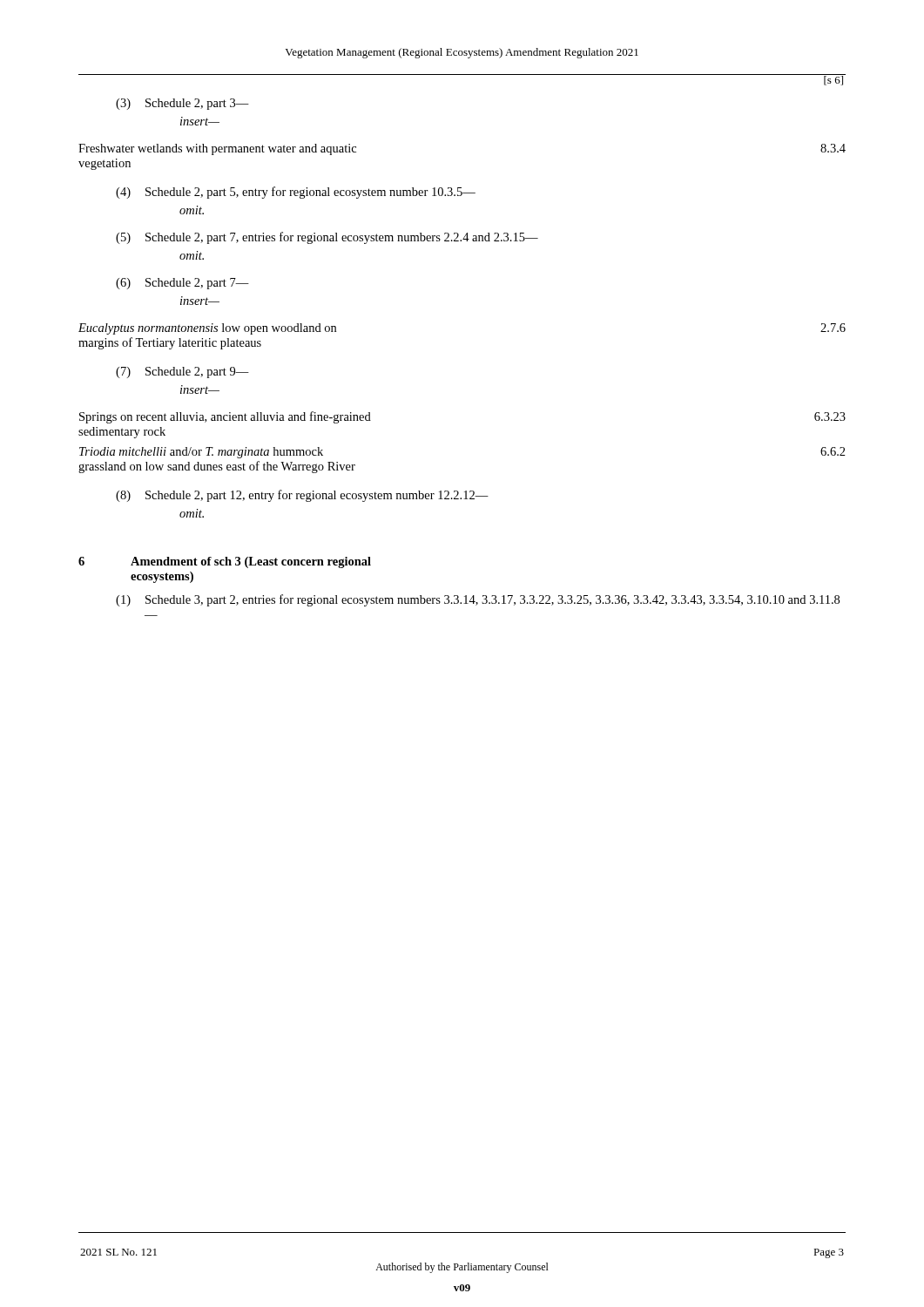Select the text block that reads "Springs on recent alluvia, ancient"
924x1307 pixels.
tap(229, 417)
